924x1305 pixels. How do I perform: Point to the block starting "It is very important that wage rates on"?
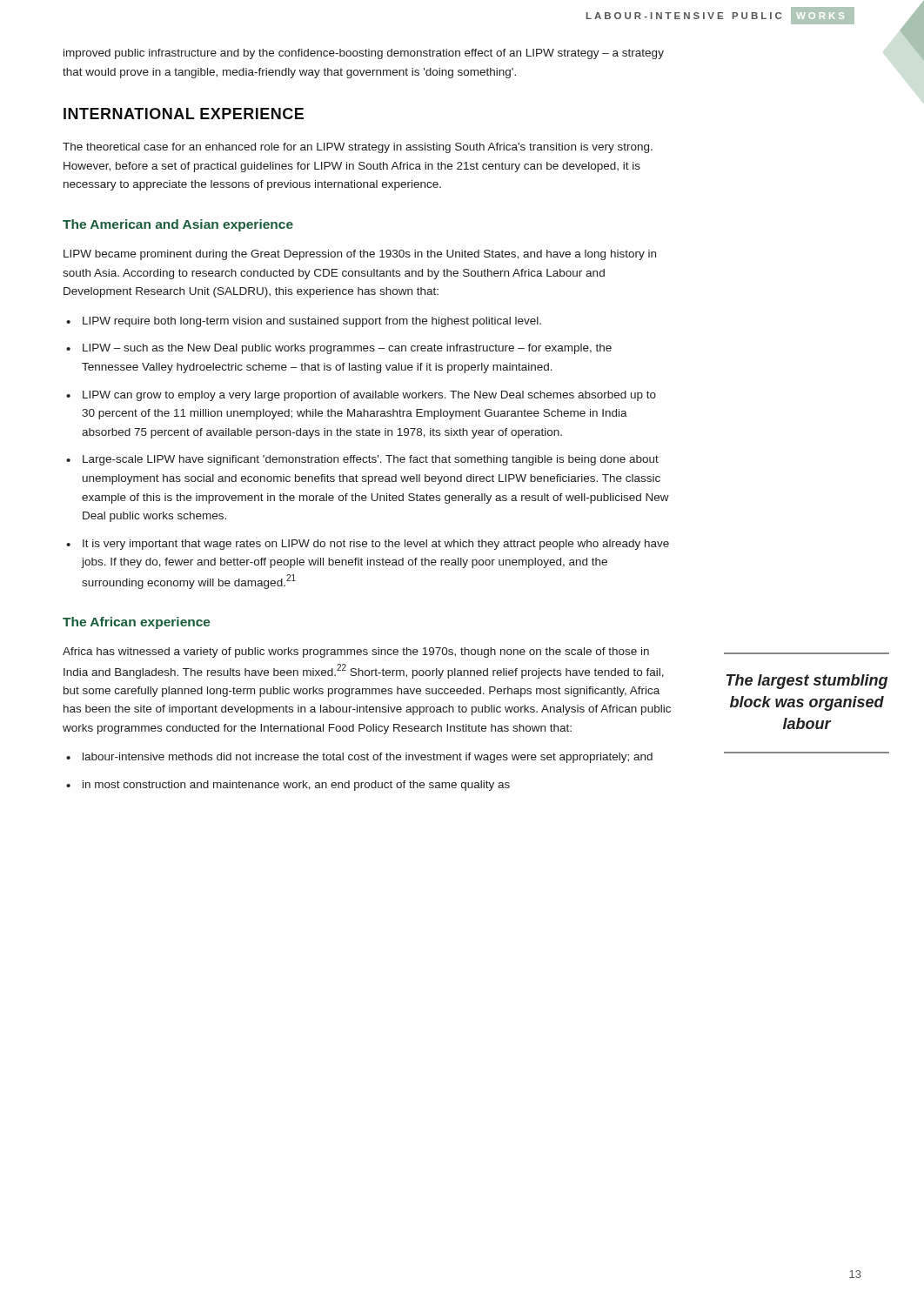click(x=376, y=562)
